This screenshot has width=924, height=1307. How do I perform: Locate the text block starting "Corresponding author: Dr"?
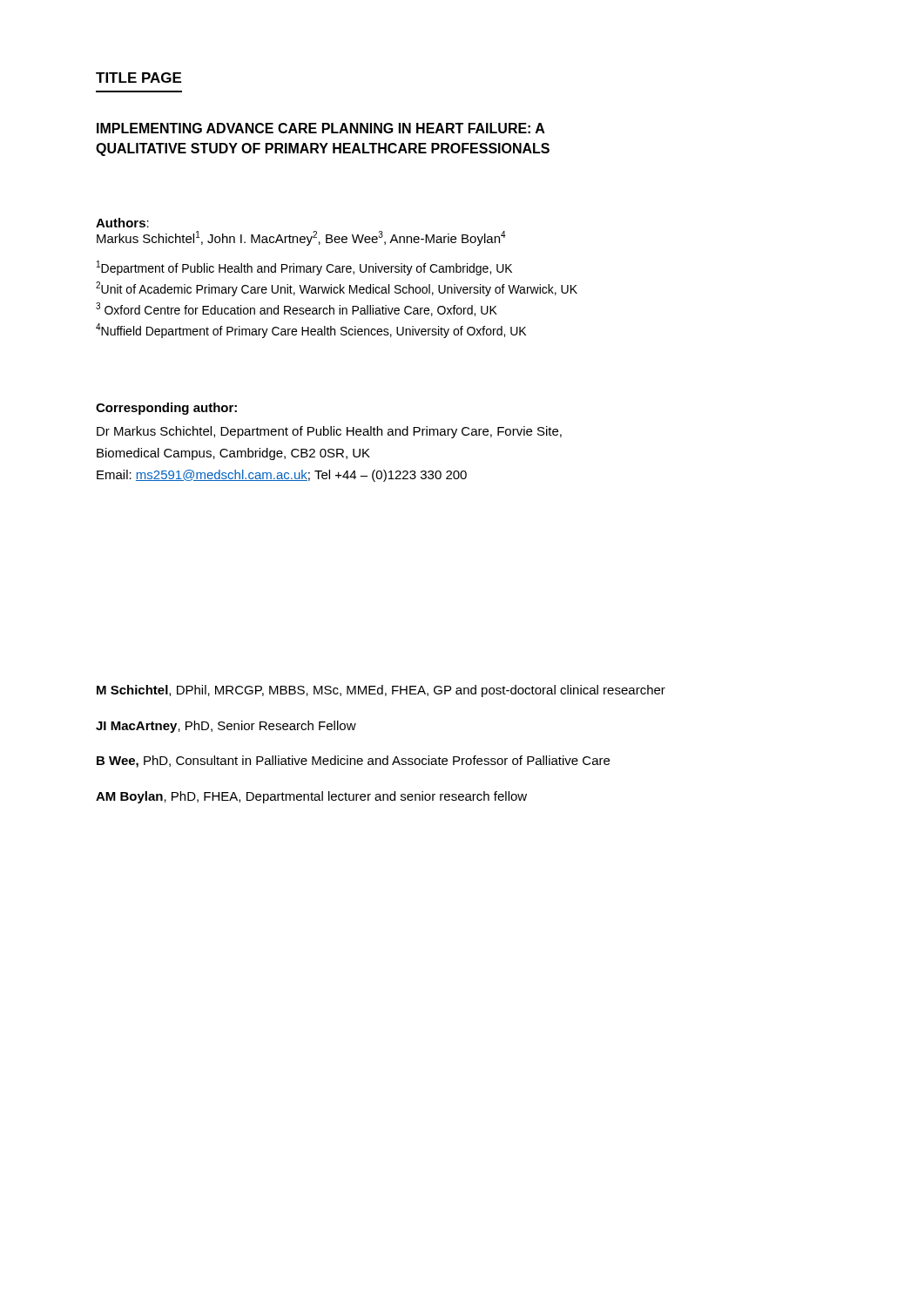tap(435, 440)
